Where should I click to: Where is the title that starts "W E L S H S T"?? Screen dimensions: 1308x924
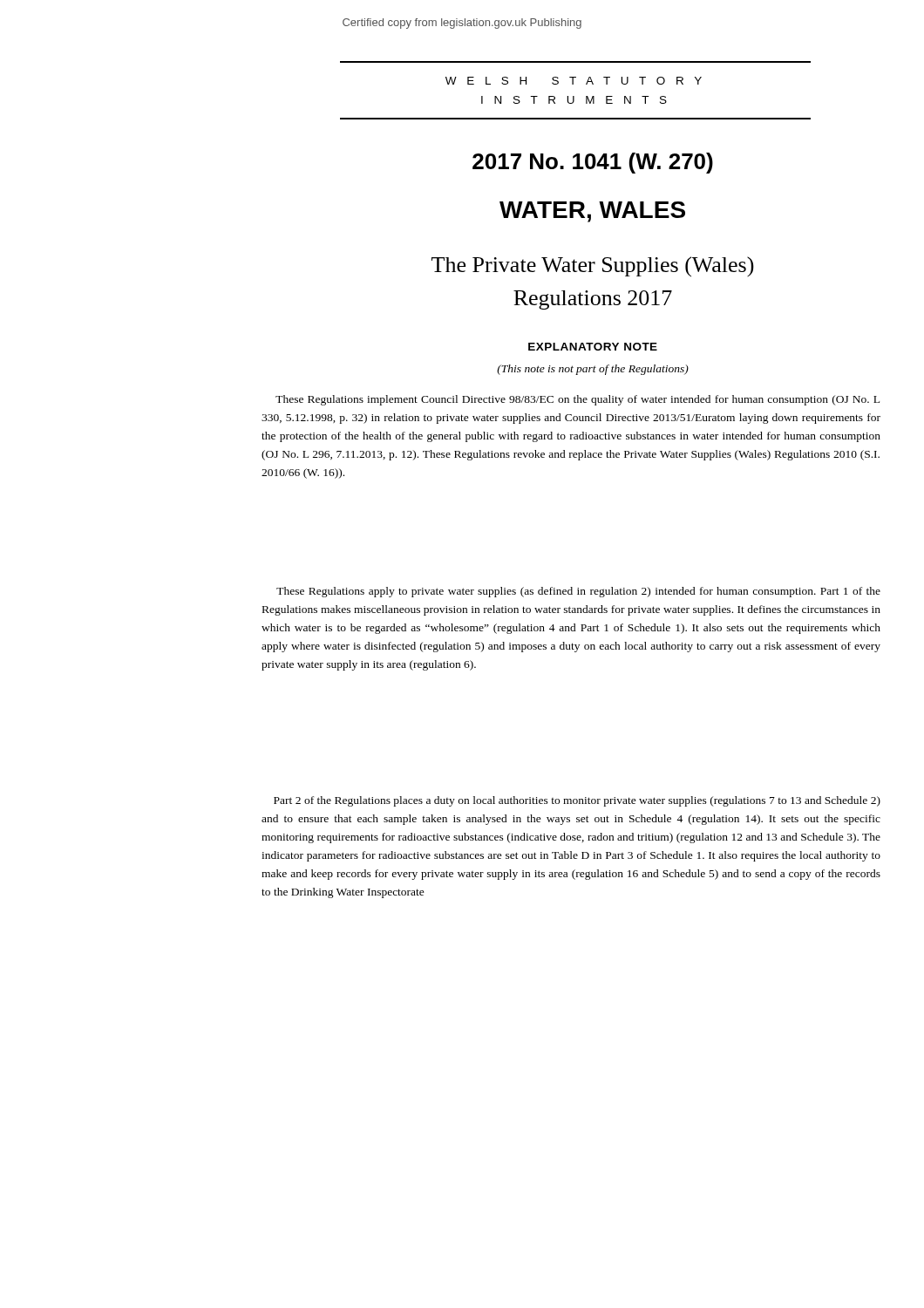pyautogui.click(x=575, y=90)
